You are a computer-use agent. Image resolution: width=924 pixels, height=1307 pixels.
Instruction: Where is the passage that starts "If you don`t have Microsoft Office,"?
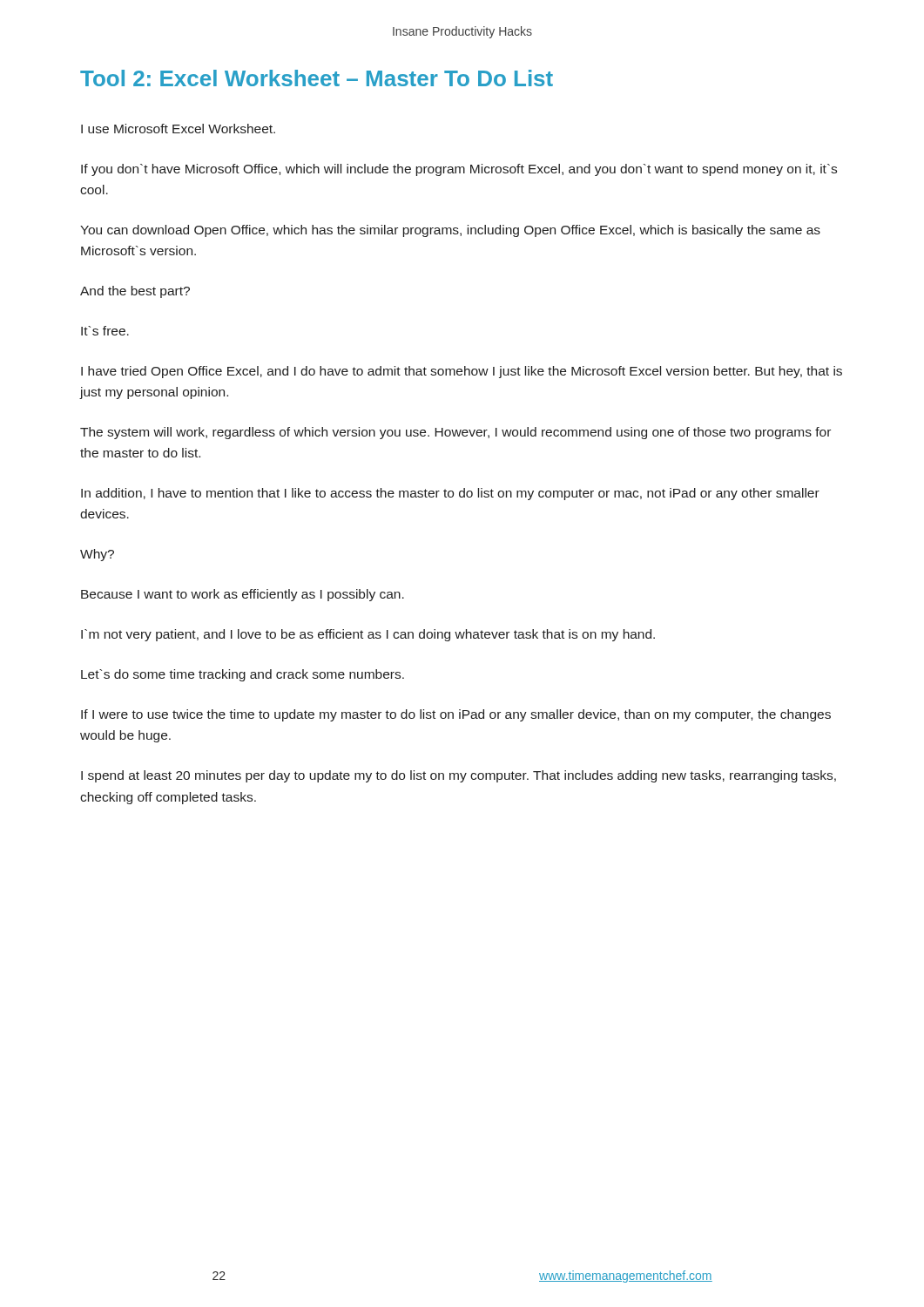(459, 179)
